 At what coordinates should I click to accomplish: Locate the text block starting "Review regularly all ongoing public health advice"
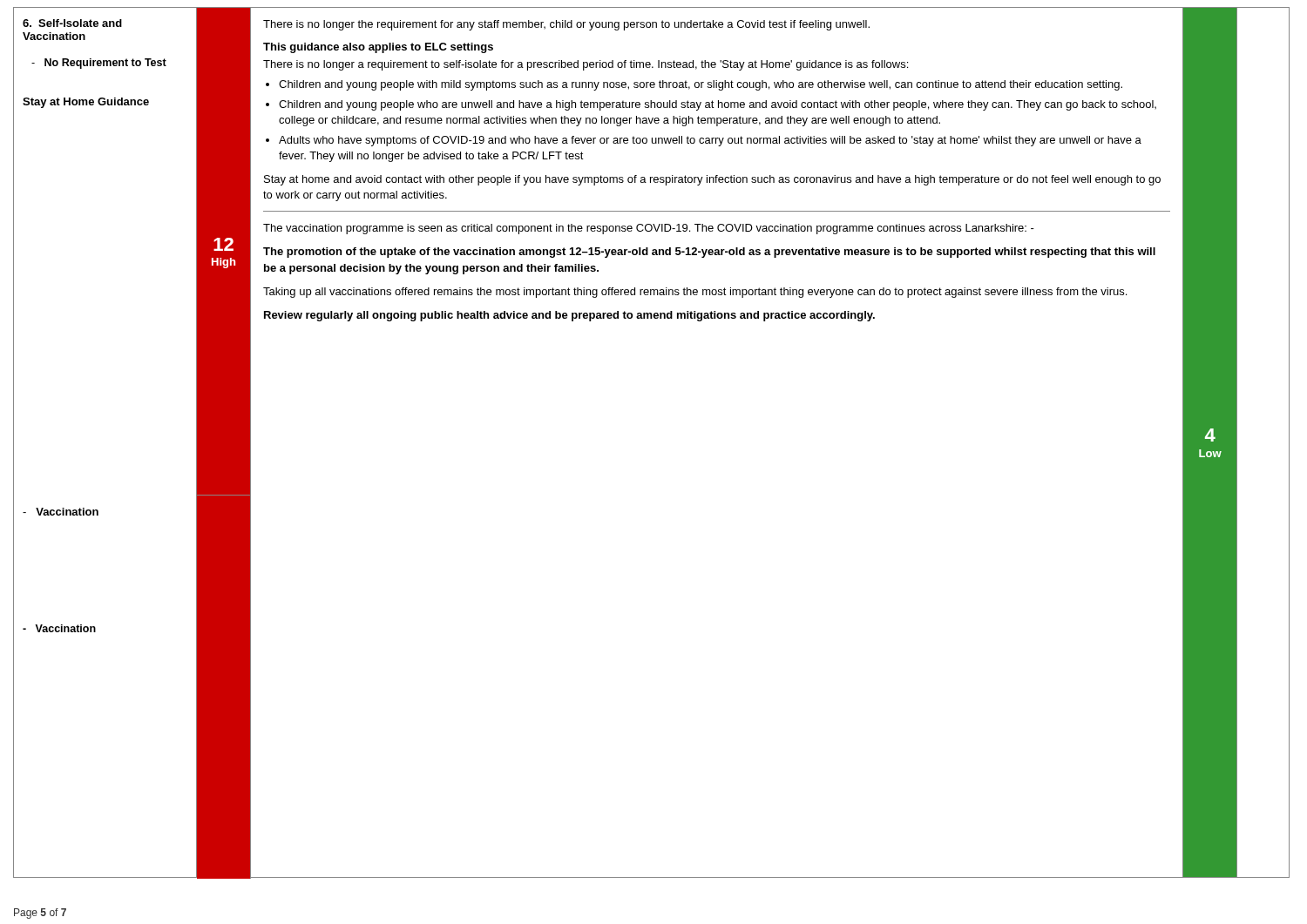tap(569, 315)
